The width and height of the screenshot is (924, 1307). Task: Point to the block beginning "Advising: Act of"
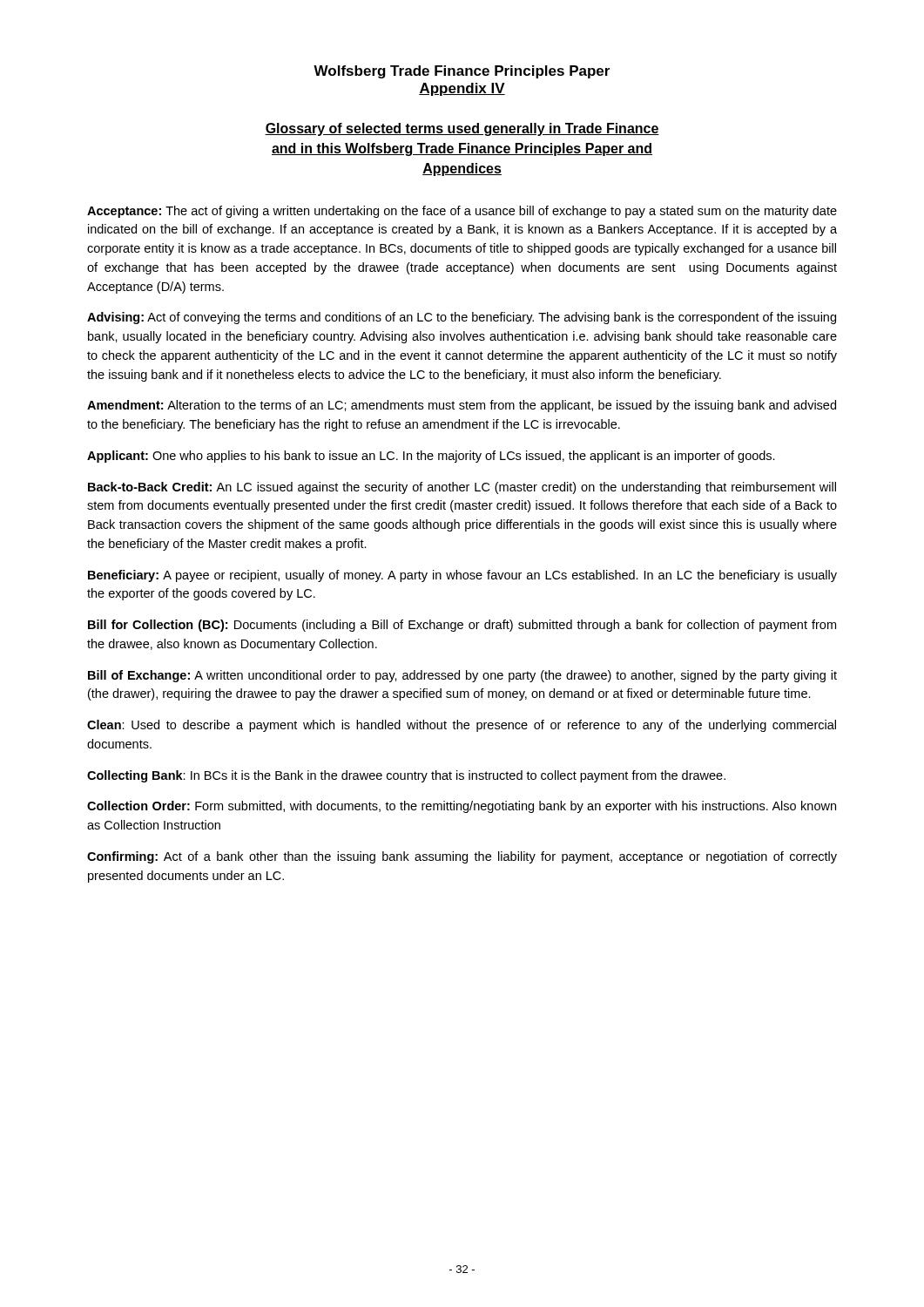[x=462, y=346]
